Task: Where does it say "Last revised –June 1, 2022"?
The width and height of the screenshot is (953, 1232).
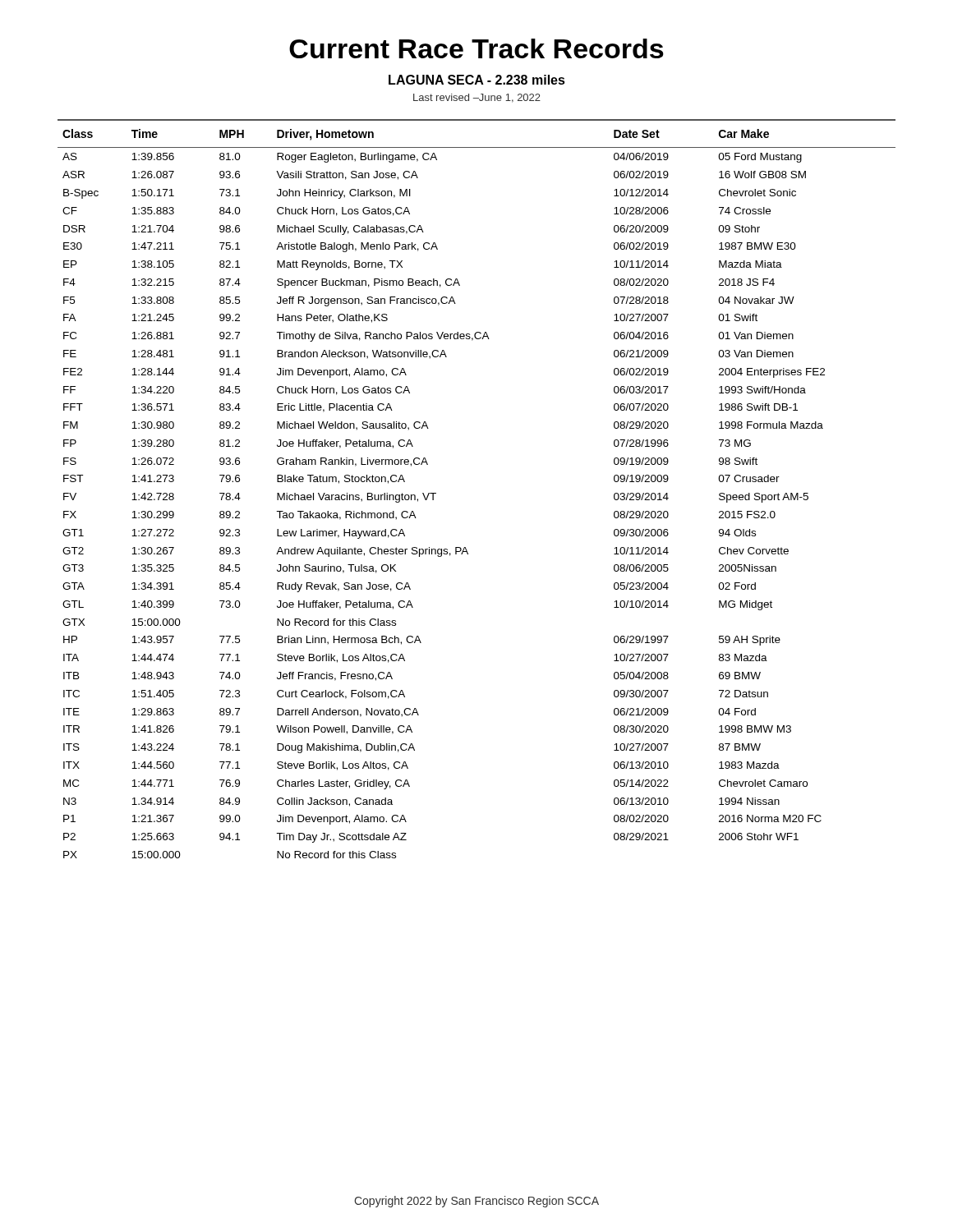Action: pos(476,97)
